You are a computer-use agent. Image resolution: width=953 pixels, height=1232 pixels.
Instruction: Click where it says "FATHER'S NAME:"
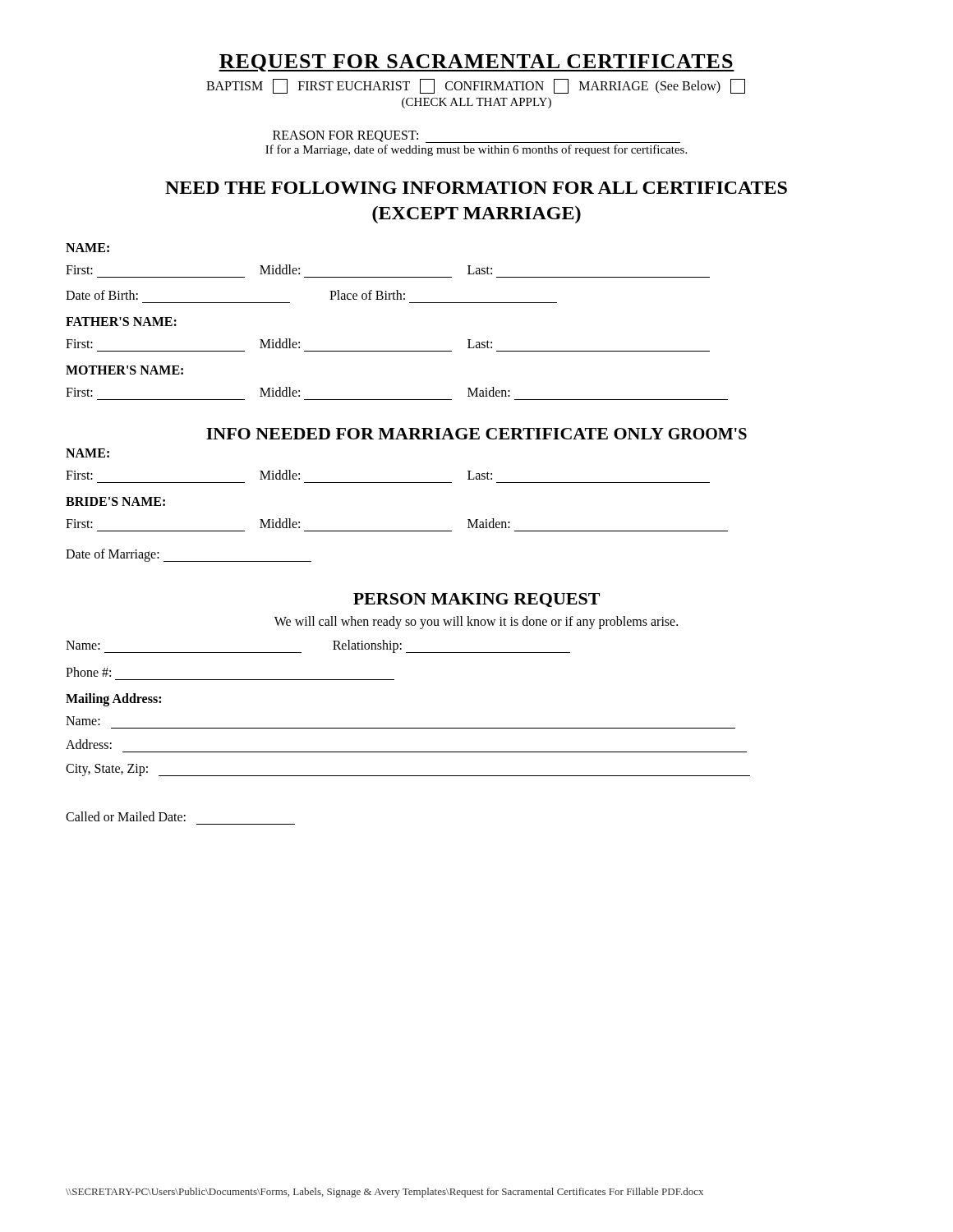(x=122, y=322)
